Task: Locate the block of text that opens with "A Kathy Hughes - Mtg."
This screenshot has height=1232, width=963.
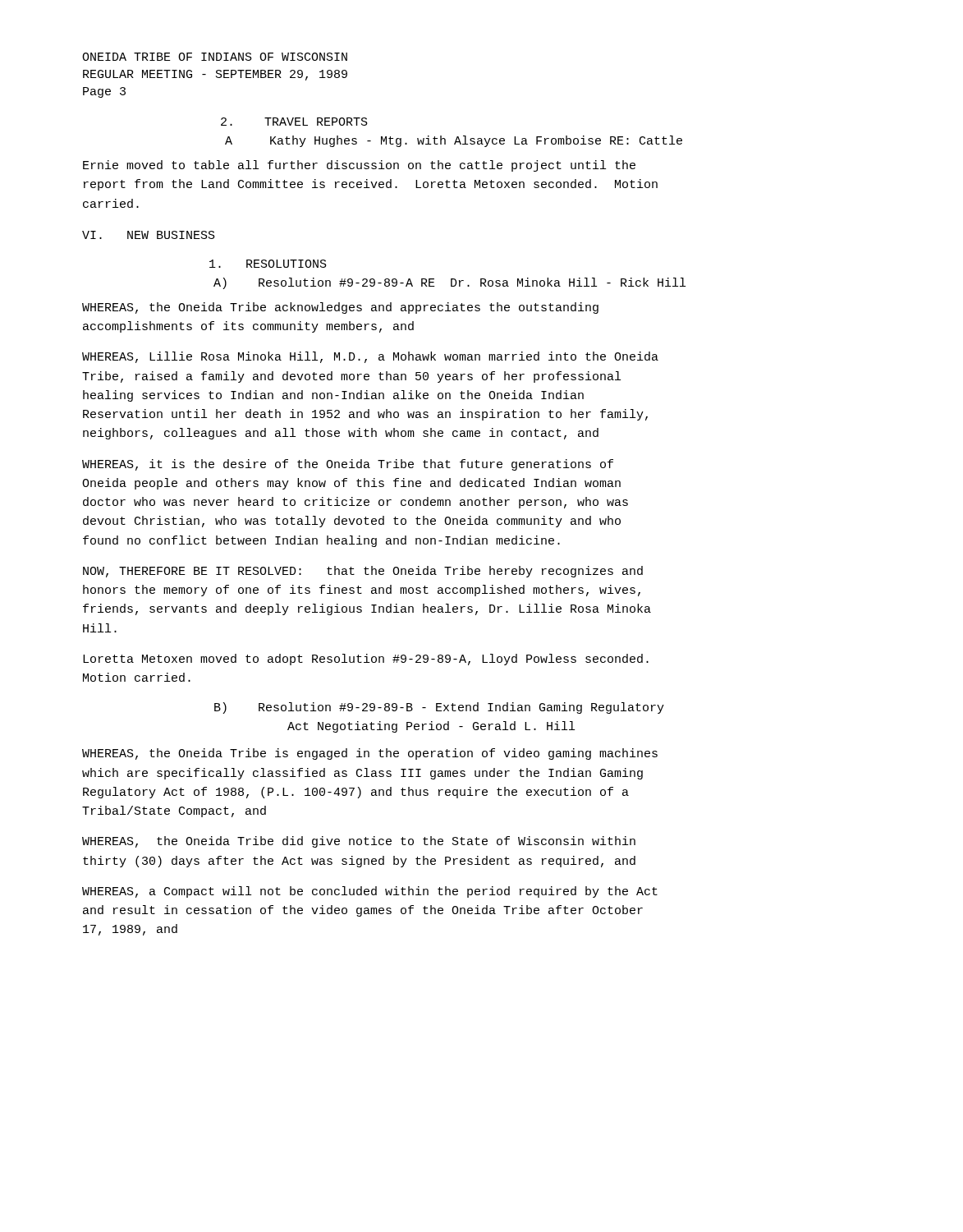Action: coord(432,142)
